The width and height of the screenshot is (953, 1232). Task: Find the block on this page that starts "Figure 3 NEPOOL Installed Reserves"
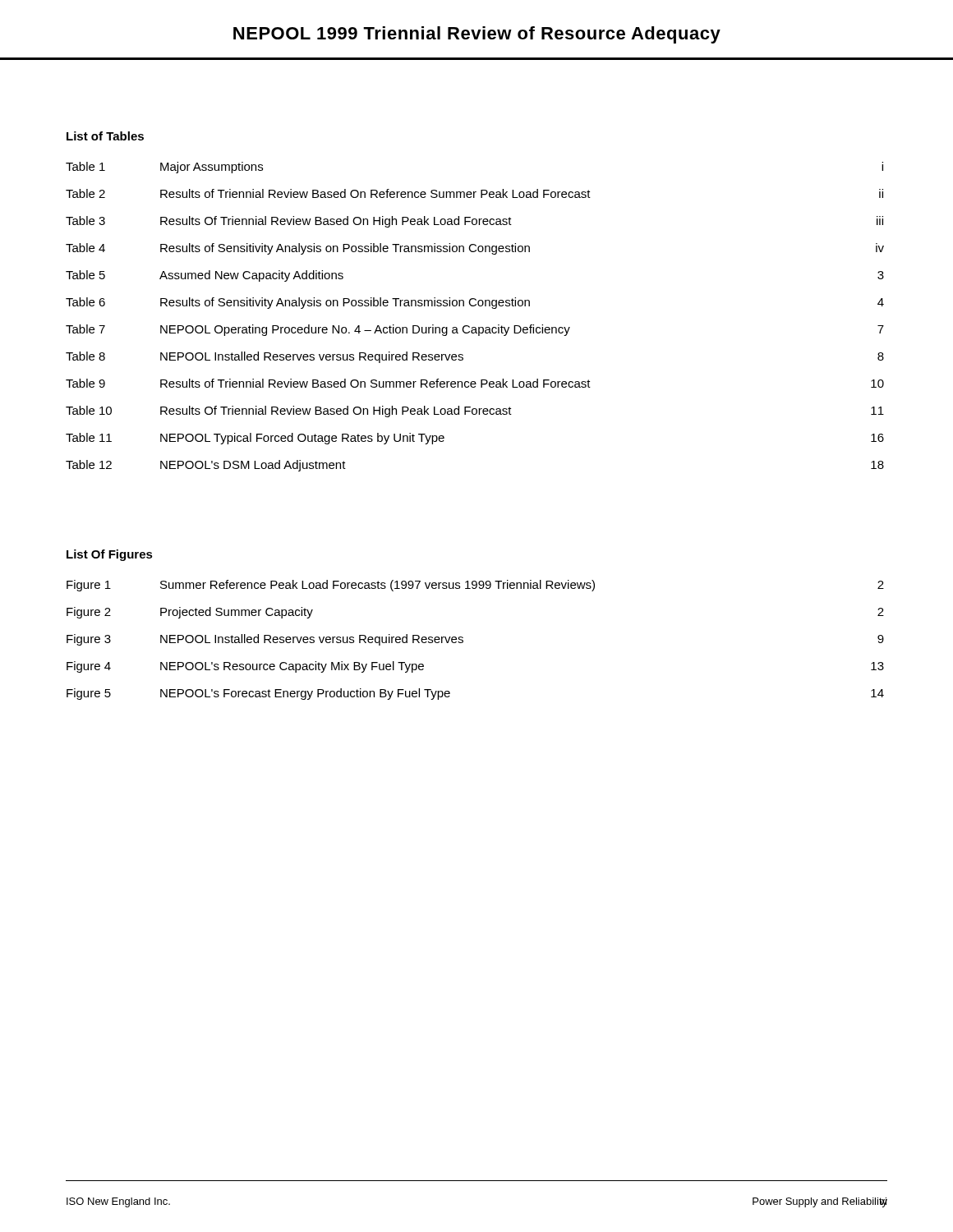coord(84,639)
